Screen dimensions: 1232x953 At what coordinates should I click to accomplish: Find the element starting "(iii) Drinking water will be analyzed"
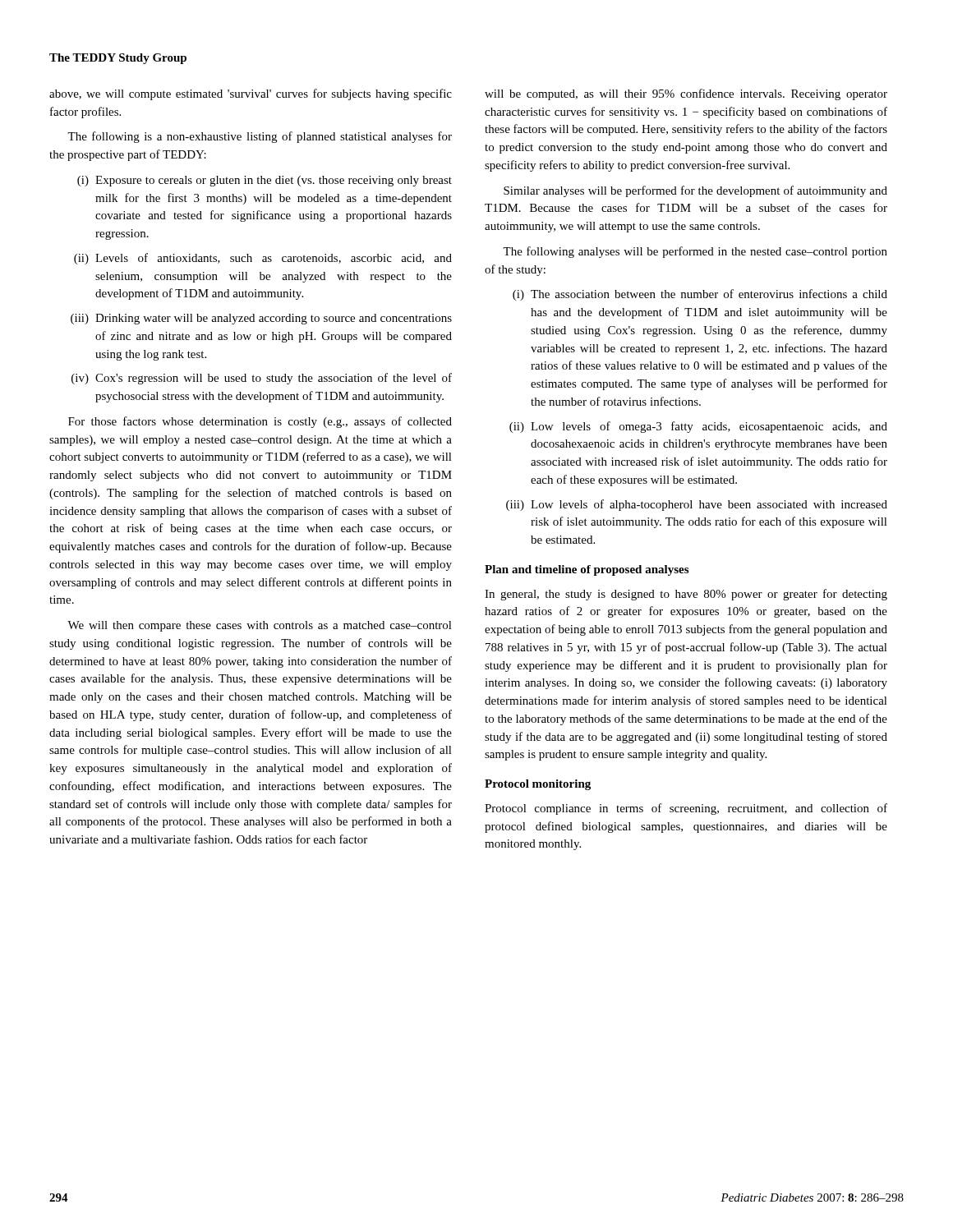(255, 336)
